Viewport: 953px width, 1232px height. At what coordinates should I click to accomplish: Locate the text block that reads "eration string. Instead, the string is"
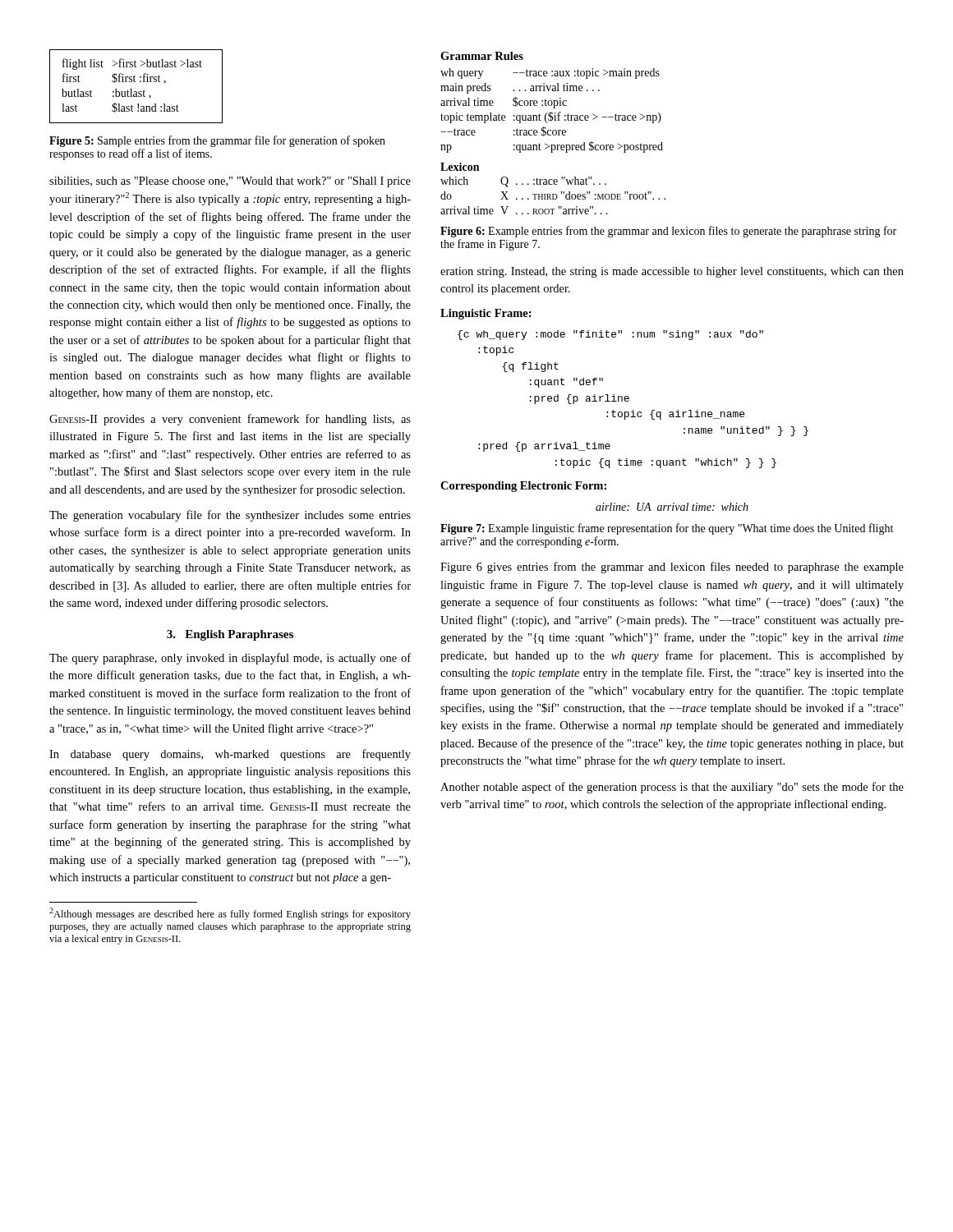pyautogui.click(x=672, y=280)
